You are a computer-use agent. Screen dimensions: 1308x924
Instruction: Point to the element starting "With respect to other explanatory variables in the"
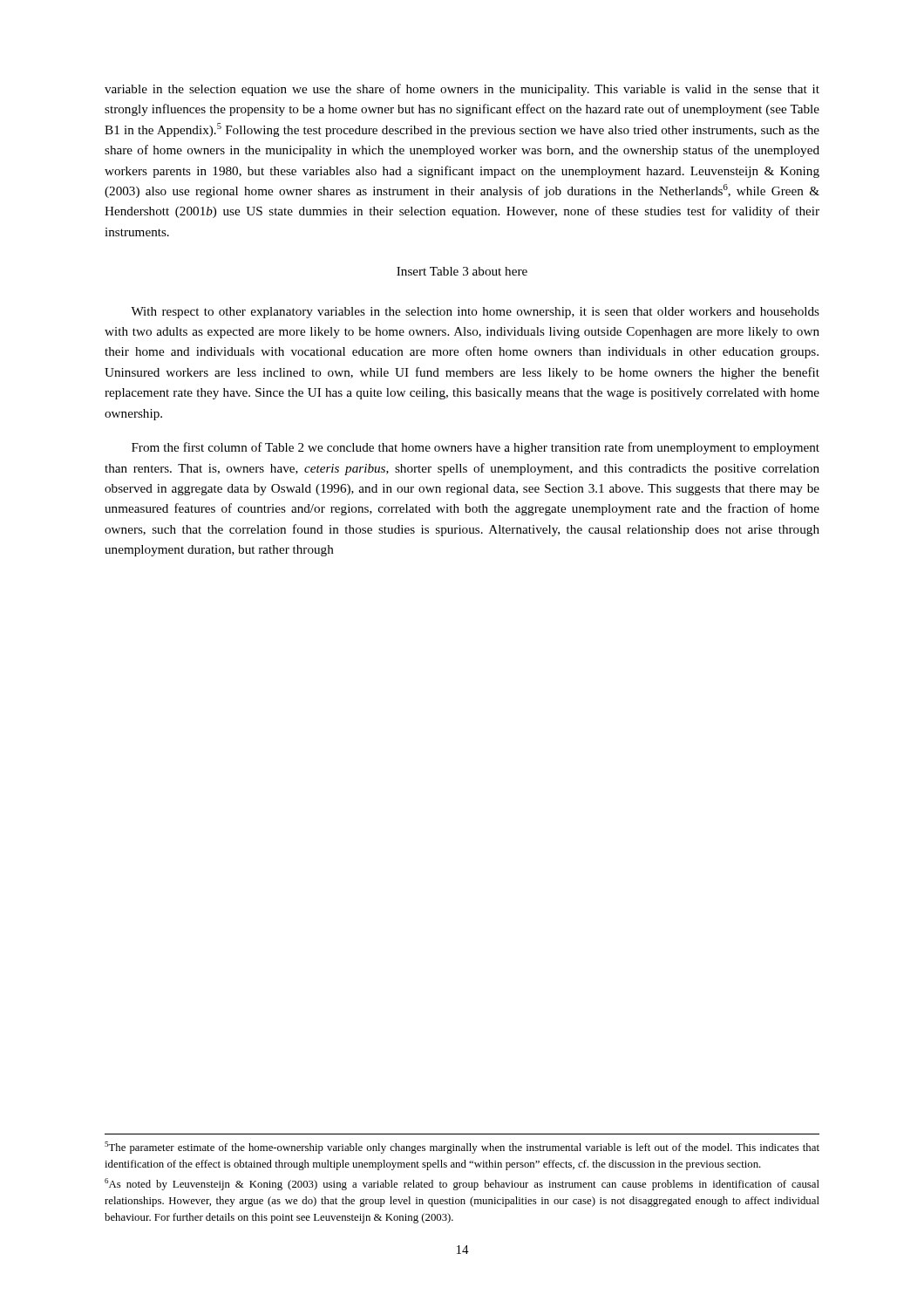pyautogui.click(x=462, y=362)
